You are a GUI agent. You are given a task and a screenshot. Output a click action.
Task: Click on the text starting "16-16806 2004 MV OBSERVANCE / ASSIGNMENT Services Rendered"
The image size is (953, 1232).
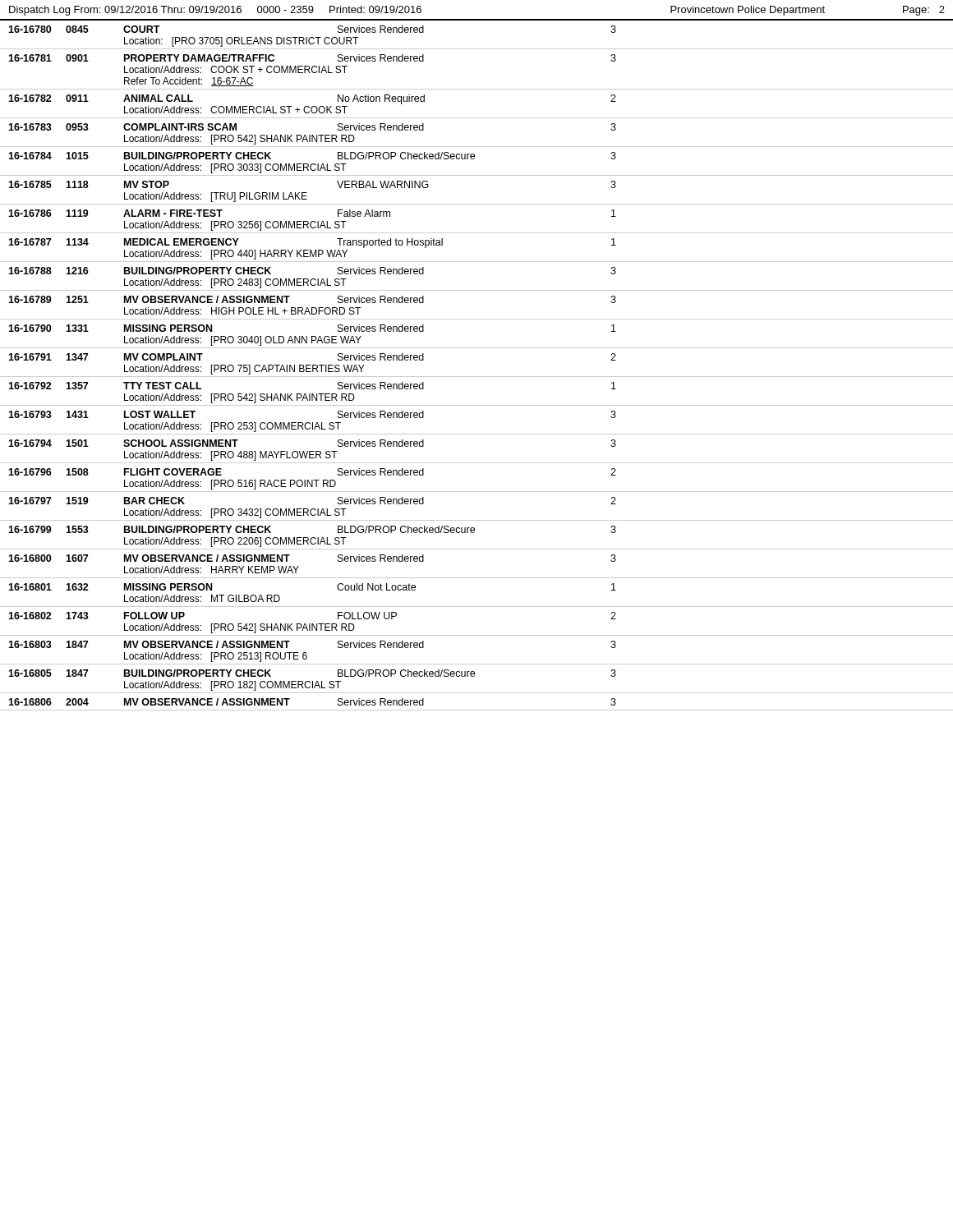[476, 702]
